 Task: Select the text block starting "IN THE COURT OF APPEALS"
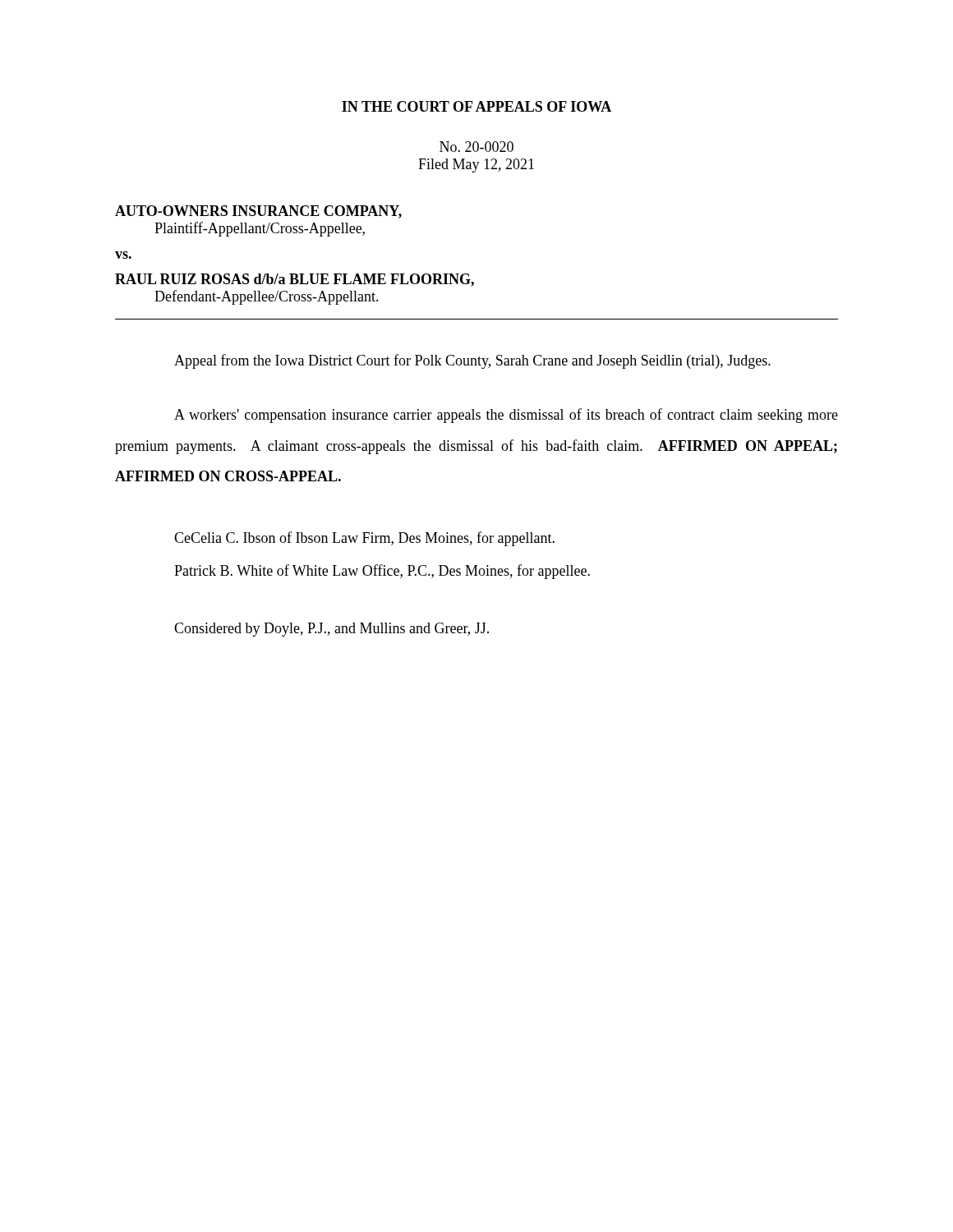tap(476, 107)
